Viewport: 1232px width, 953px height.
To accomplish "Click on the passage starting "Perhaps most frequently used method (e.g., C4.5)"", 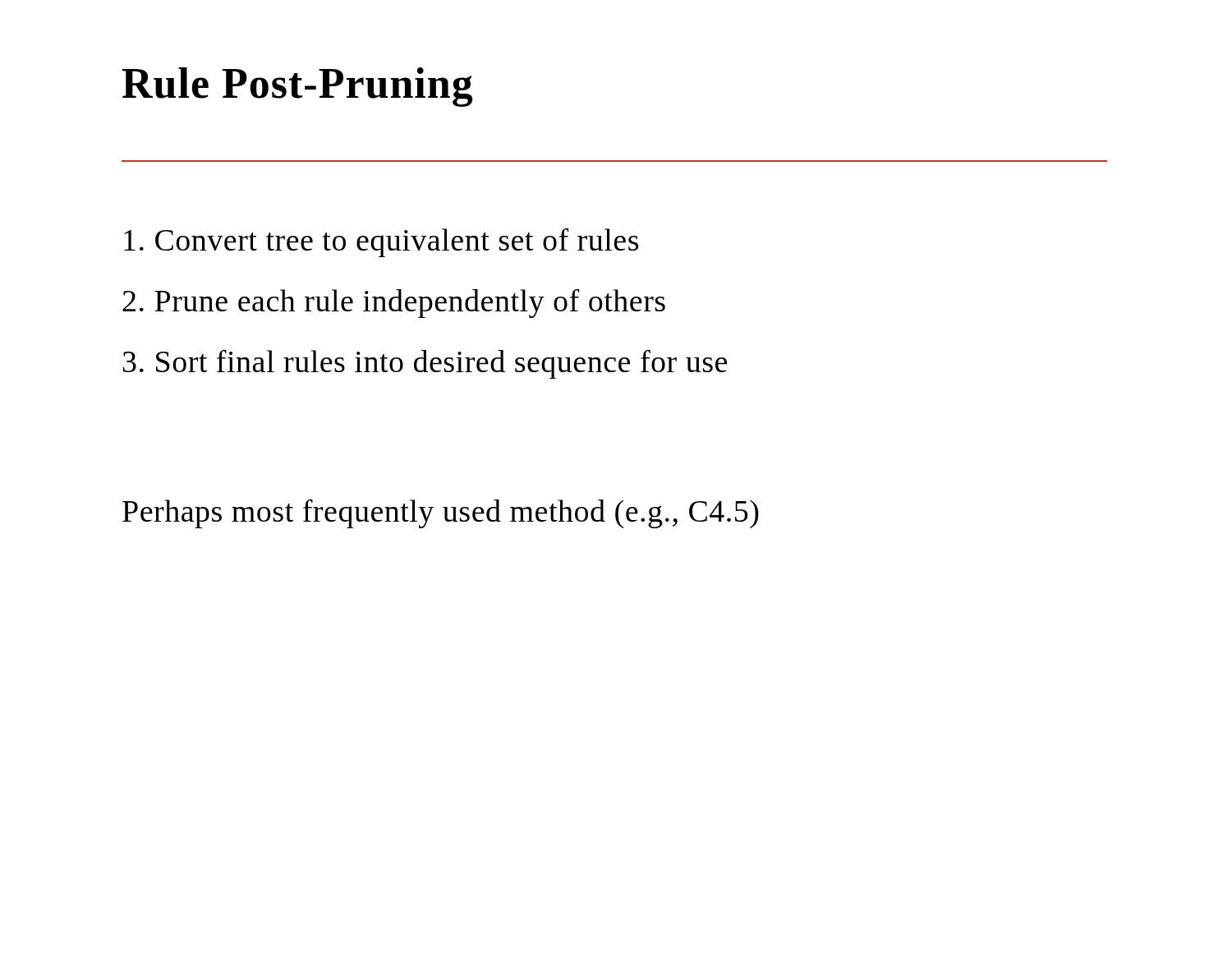I will (441, 511).
